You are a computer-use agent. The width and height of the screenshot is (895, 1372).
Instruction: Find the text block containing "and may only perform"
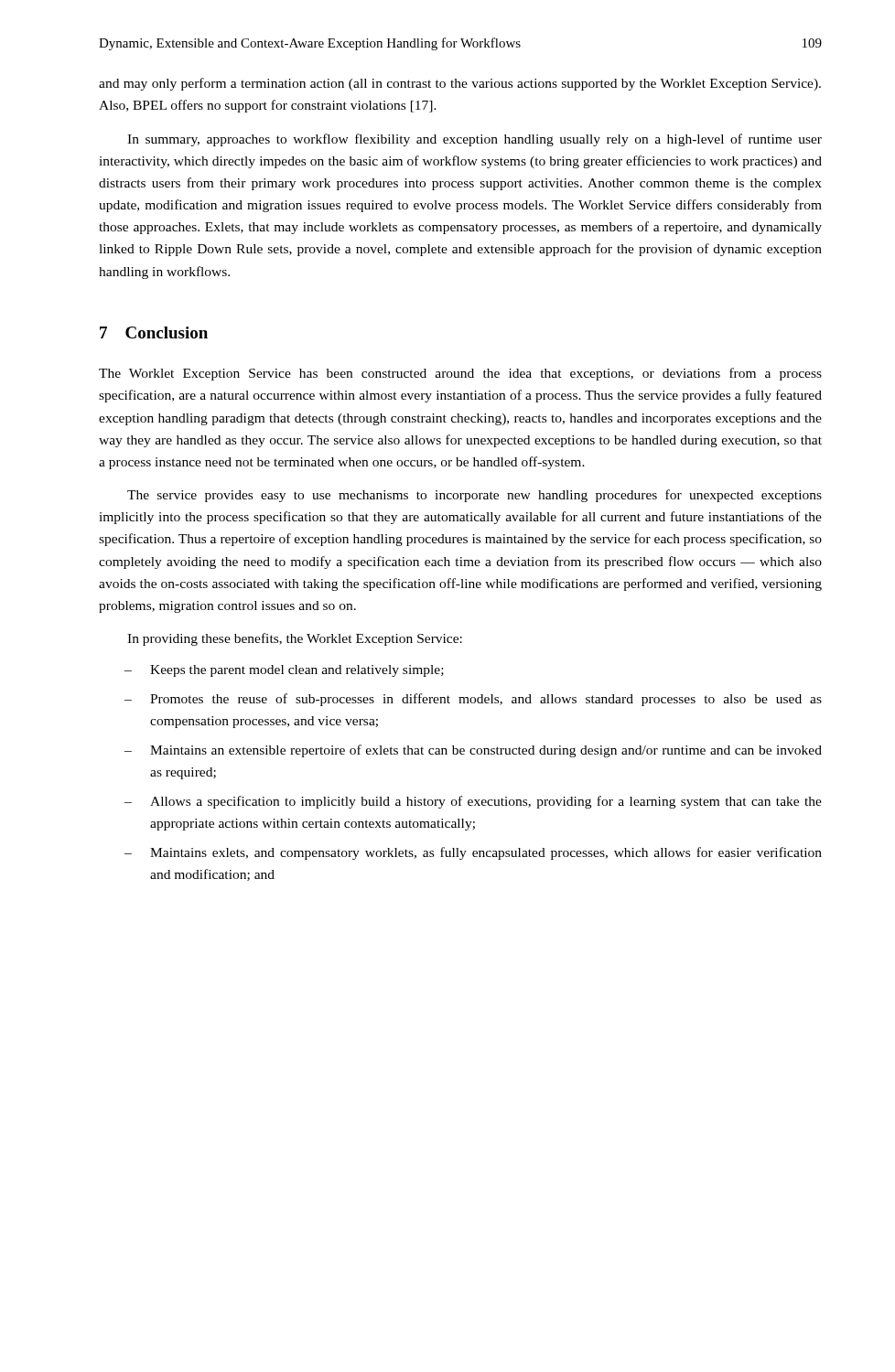coord(460,95)
